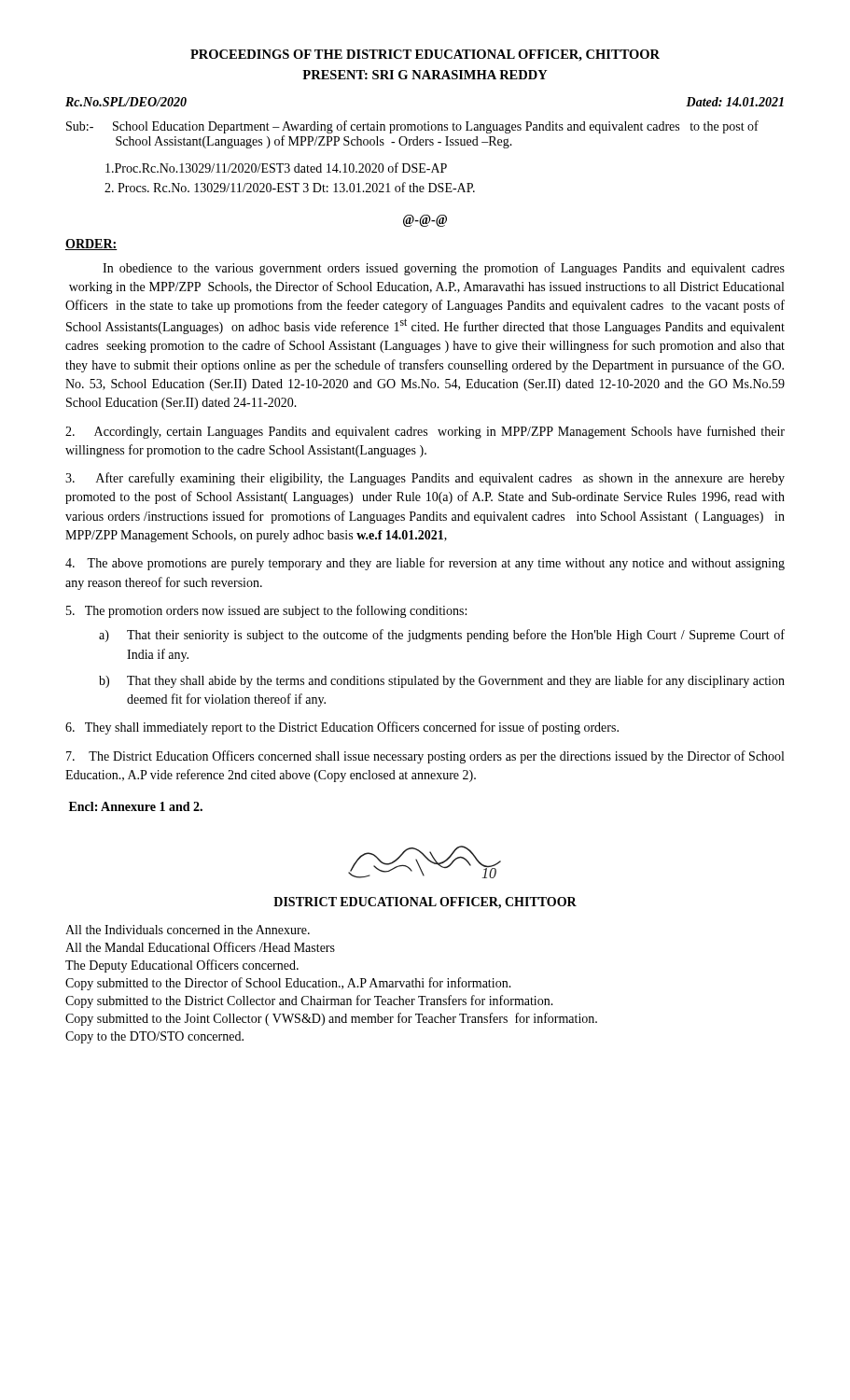Image resolution: width=850 pixels, height=1400 pixels.
Task: Navigate to the region starting "Rc.No.SPL/DEO/2020 Dated: 14.01.2021"
Action: pos(126,103)
